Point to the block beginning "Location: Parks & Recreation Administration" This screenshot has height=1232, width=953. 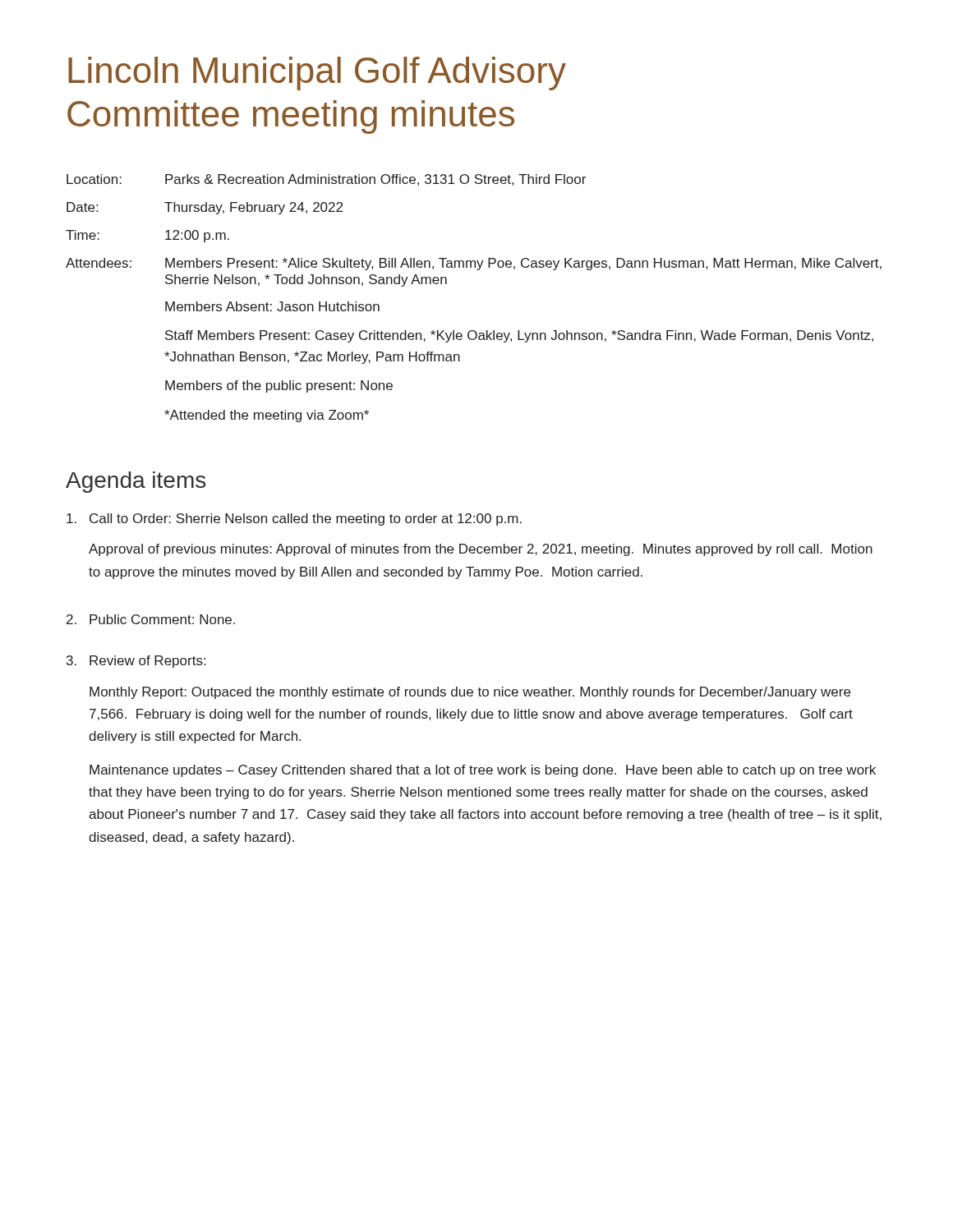[x=326, y=180]
